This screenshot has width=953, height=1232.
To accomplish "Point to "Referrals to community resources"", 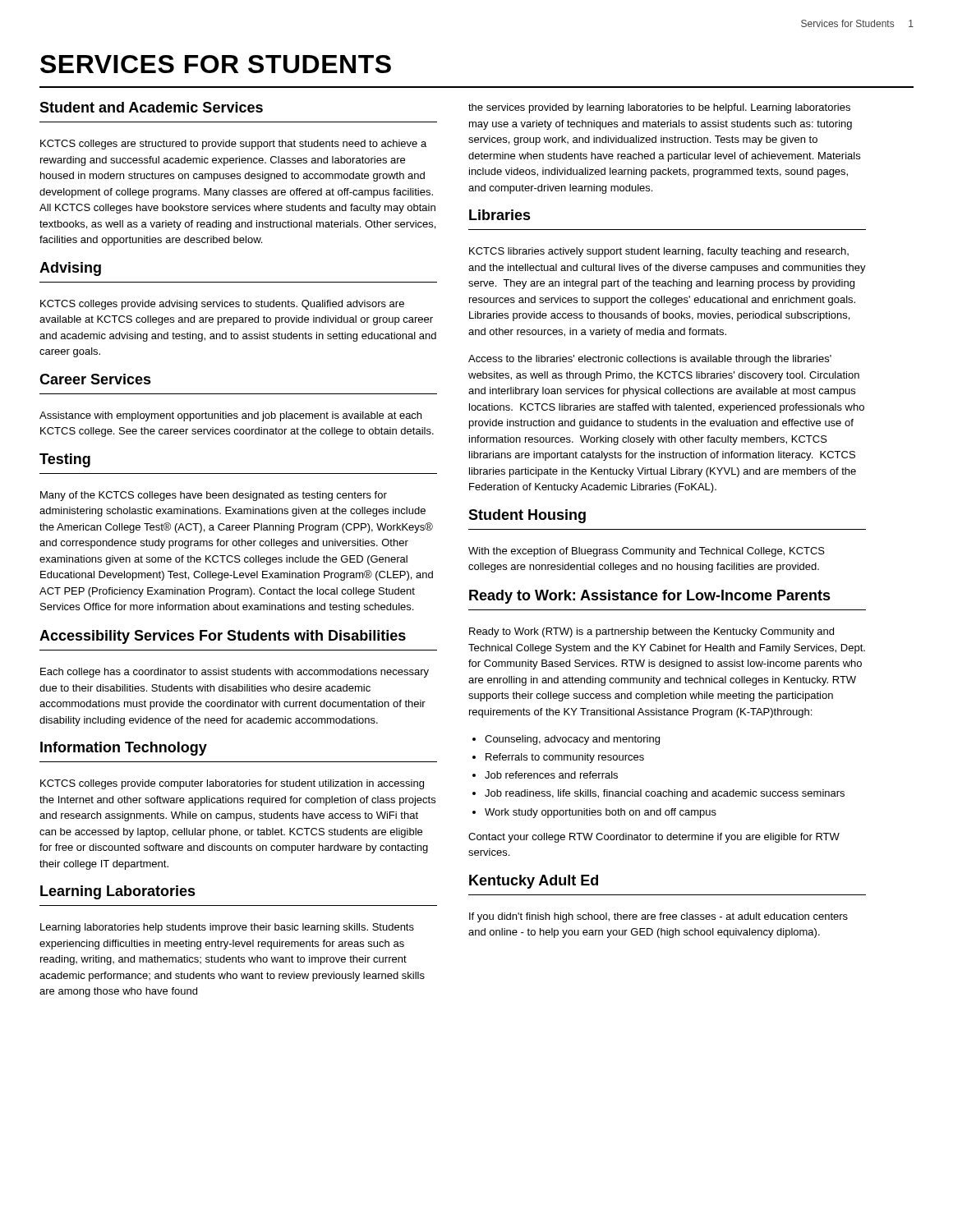I will [565, 757].
